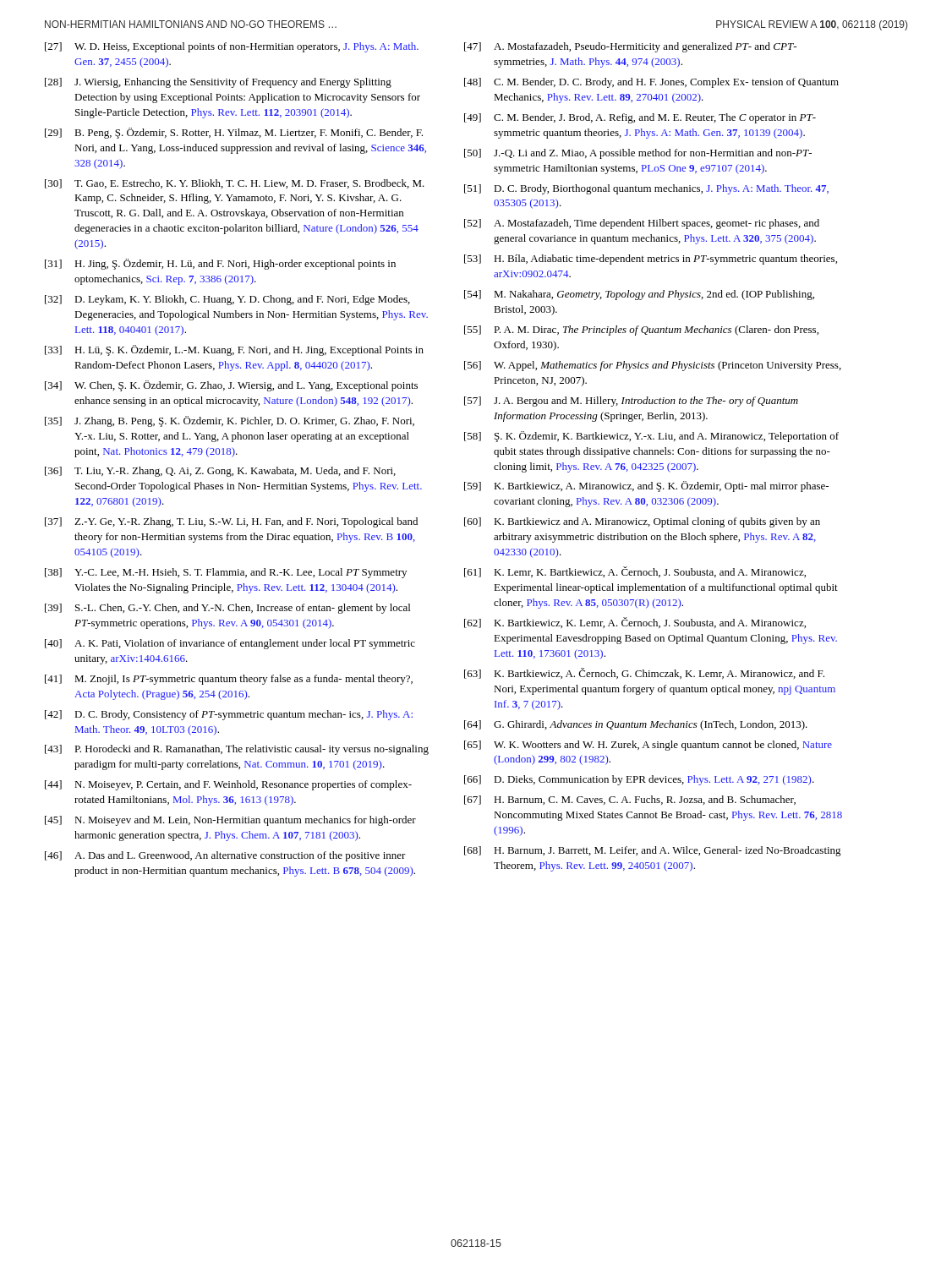Find the list item that reads "[33] H. Lü, Ş. K. Özdemir, L.-M. Kuang,"
This screenshot has width=952, height=1268.
point(237,357)
